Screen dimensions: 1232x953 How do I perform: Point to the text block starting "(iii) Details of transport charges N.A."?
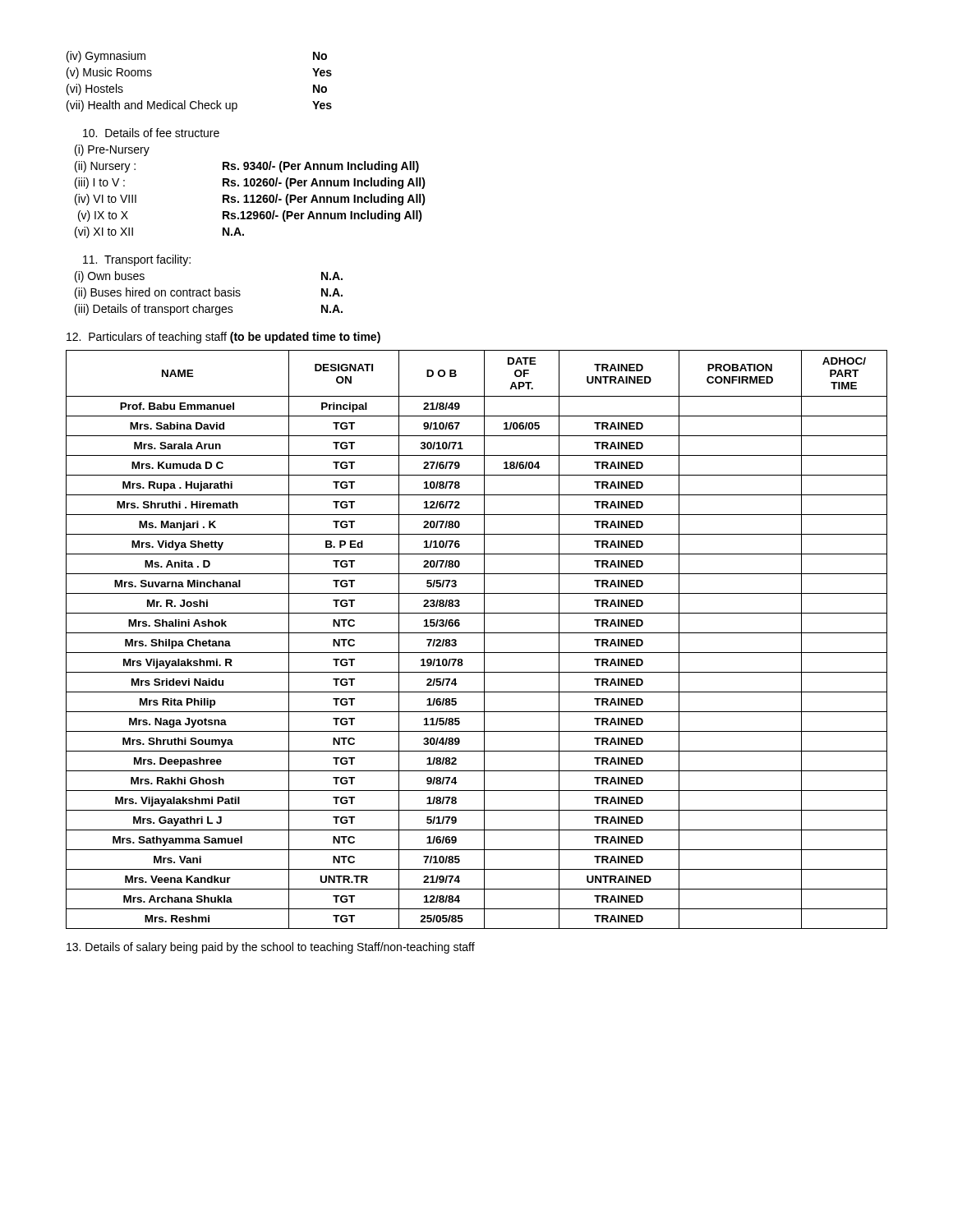[x=209, y=309]
